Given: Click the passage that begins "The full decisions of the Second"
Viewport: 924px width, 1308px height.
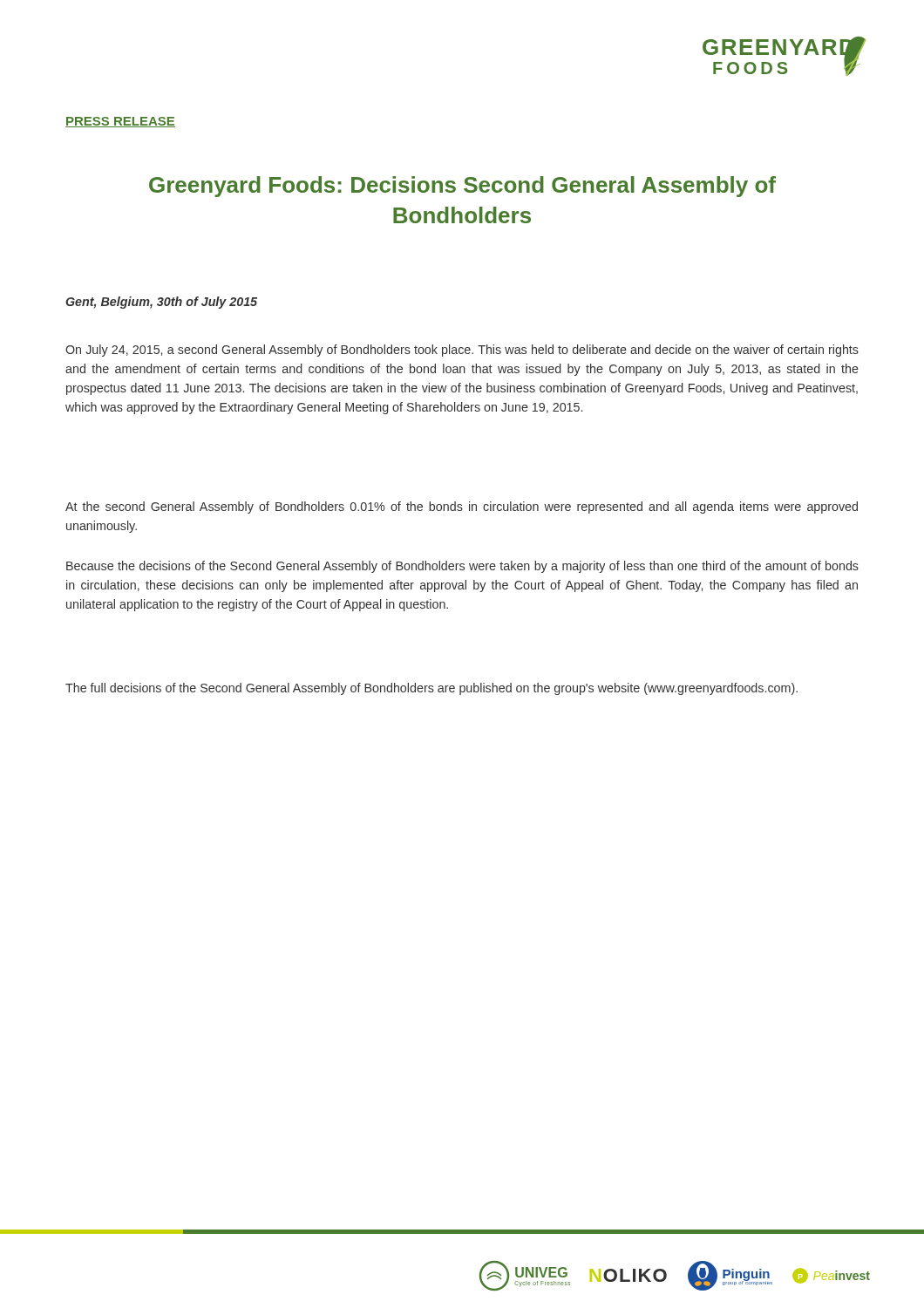Looking at the screenshot, I should point(432,688).
